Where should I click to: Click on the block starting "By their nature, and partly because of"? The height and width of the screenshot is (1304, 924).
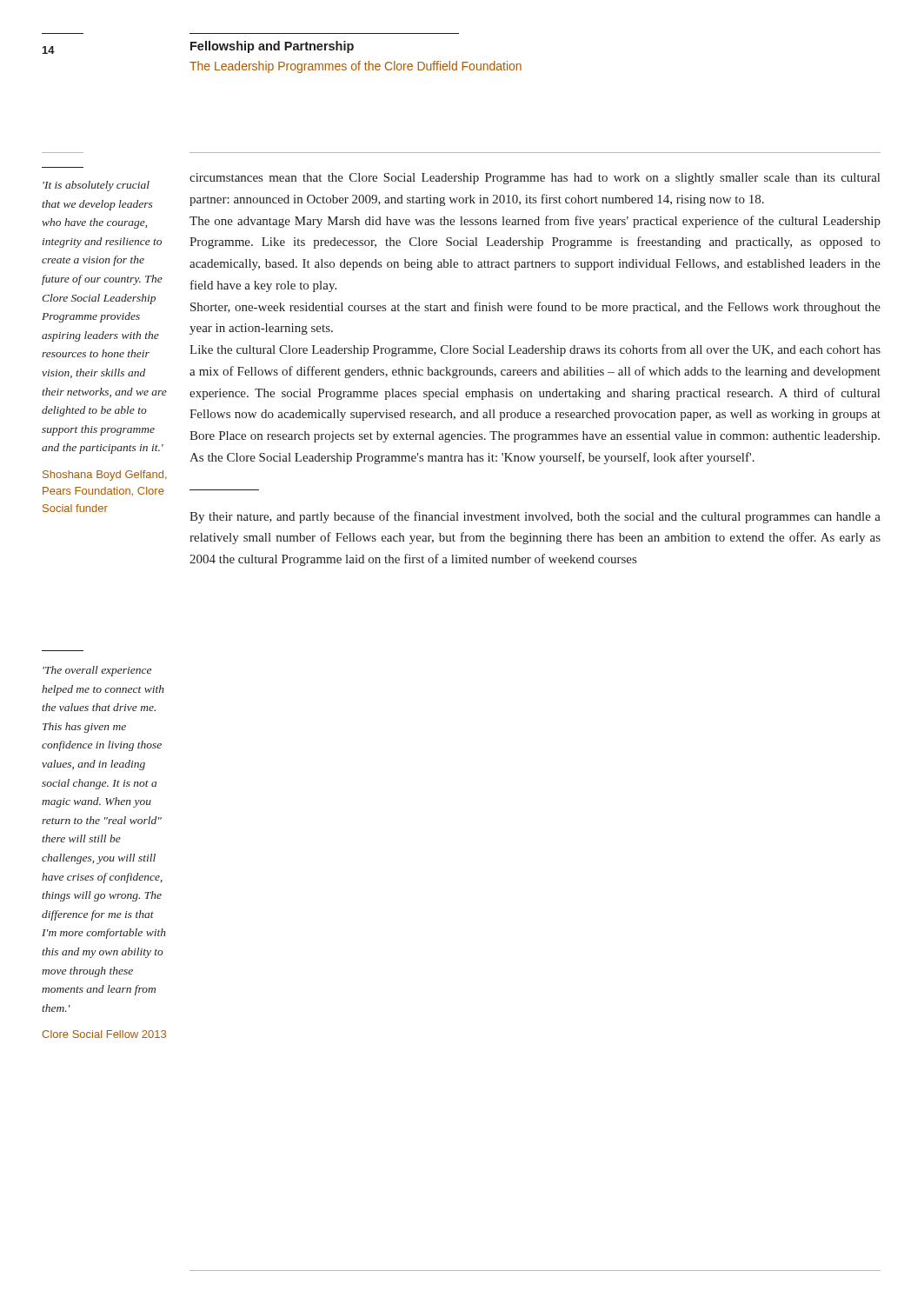pyautogui.click(x=535, y=530)
